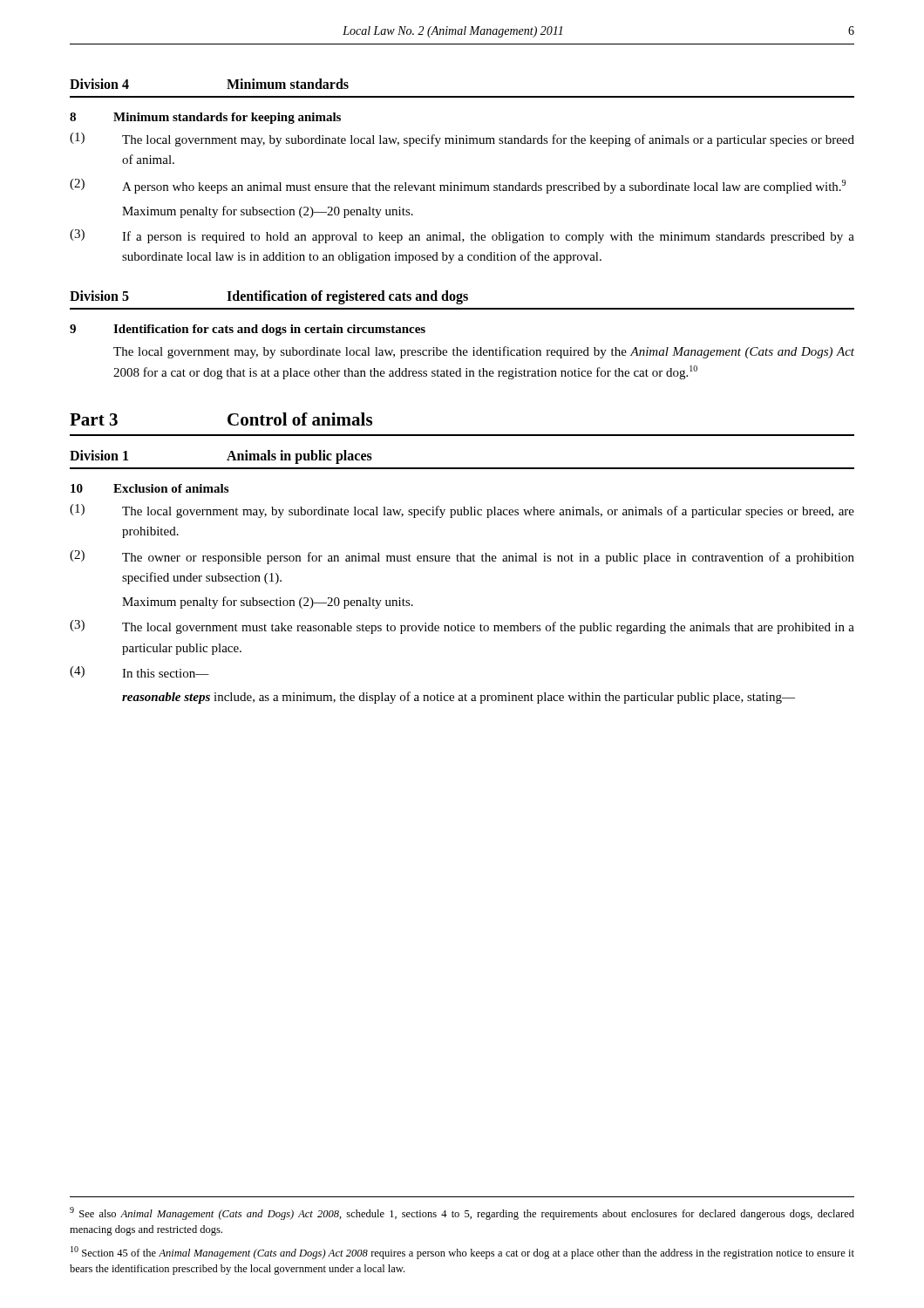Click the passage that begins "(2) The owner or"

[462, 567]
